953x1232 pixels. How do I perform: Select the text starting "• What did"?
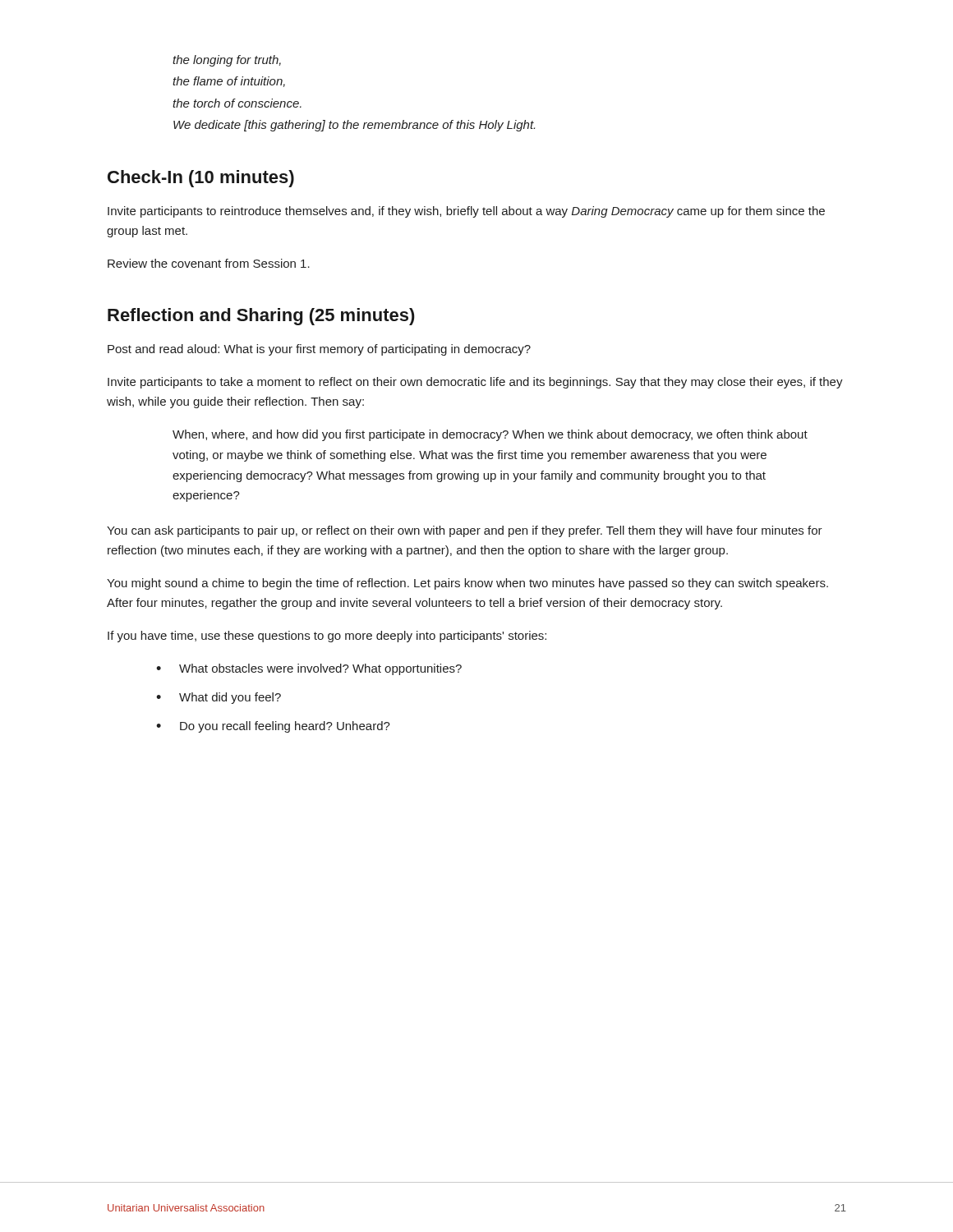(x=219, y=698)
